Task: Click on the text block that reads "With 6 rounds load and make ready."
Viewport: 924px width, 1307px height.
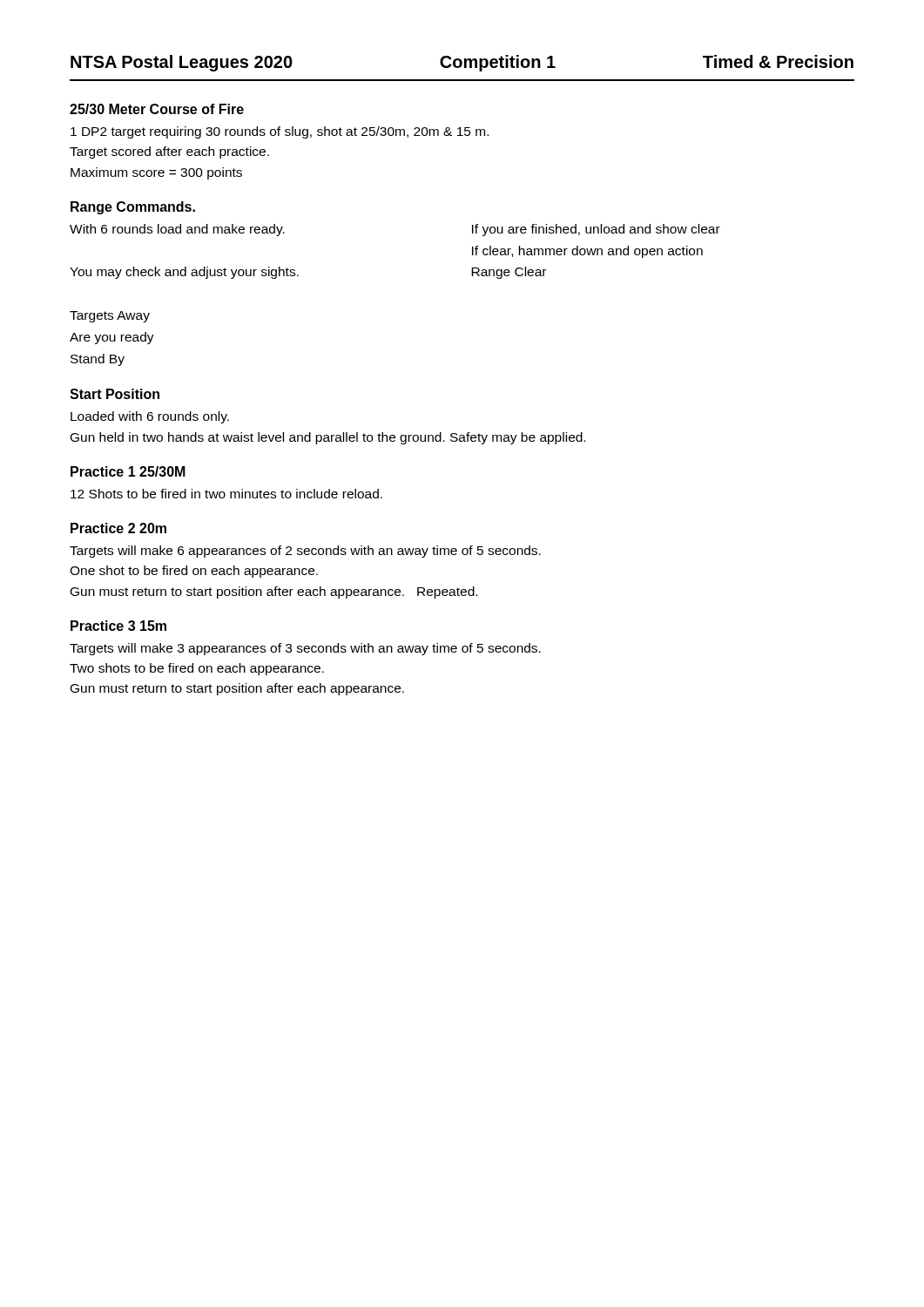Action: 170,230
